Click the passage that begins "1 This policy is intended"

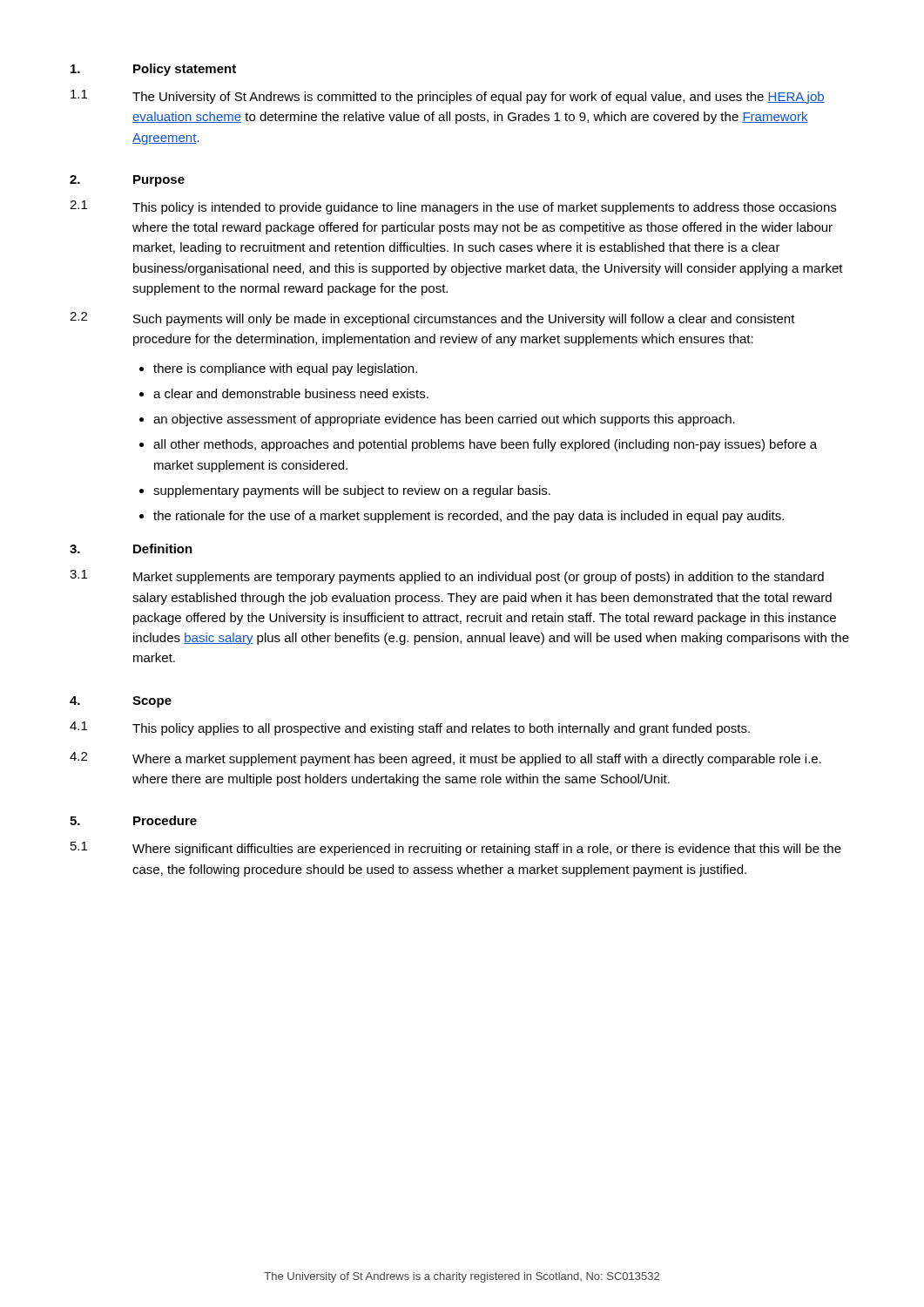click(462, 247)
